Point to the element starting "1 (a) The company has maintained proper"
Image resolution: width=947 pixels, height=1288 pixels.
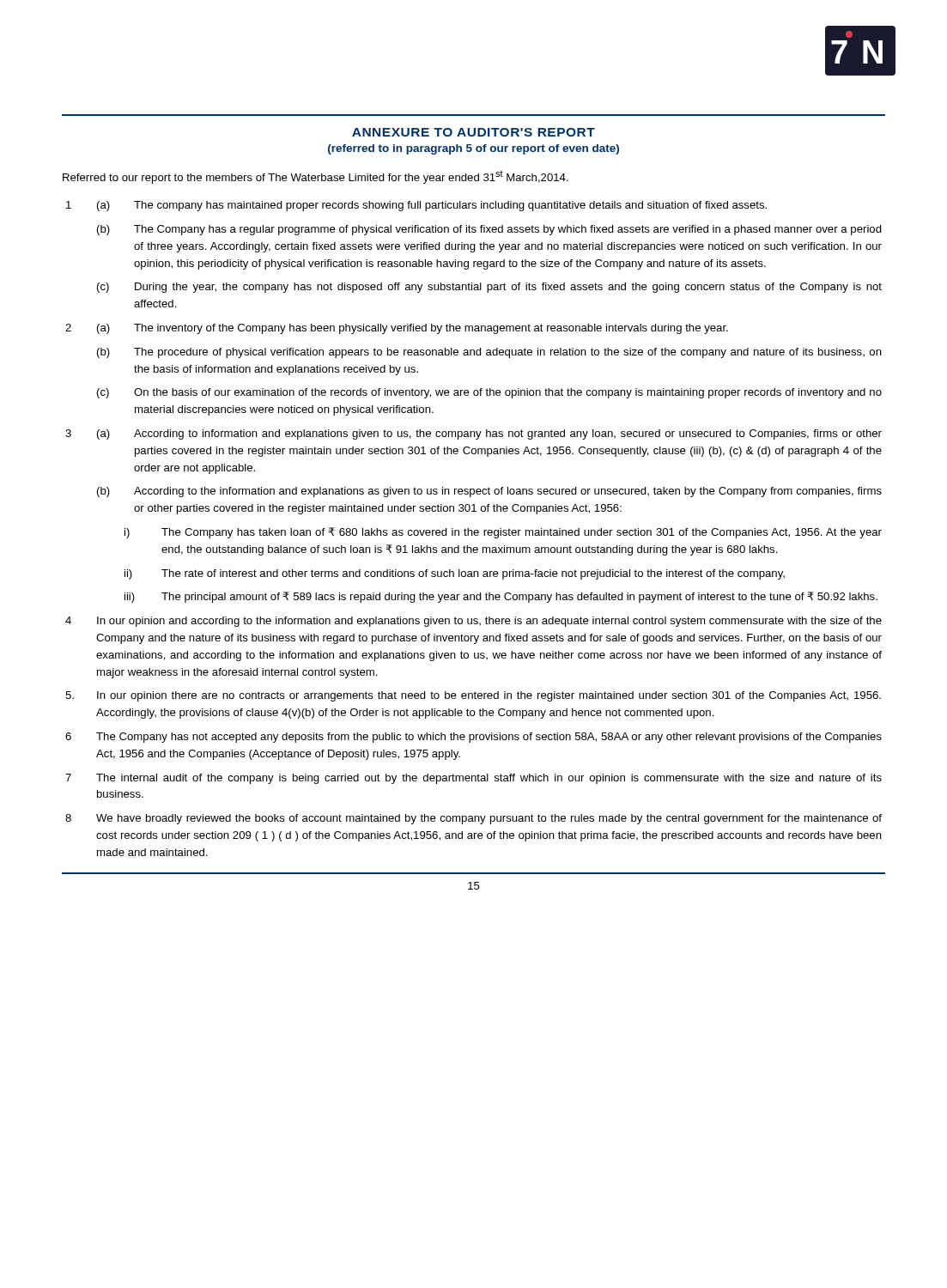[x=474, y=206]
